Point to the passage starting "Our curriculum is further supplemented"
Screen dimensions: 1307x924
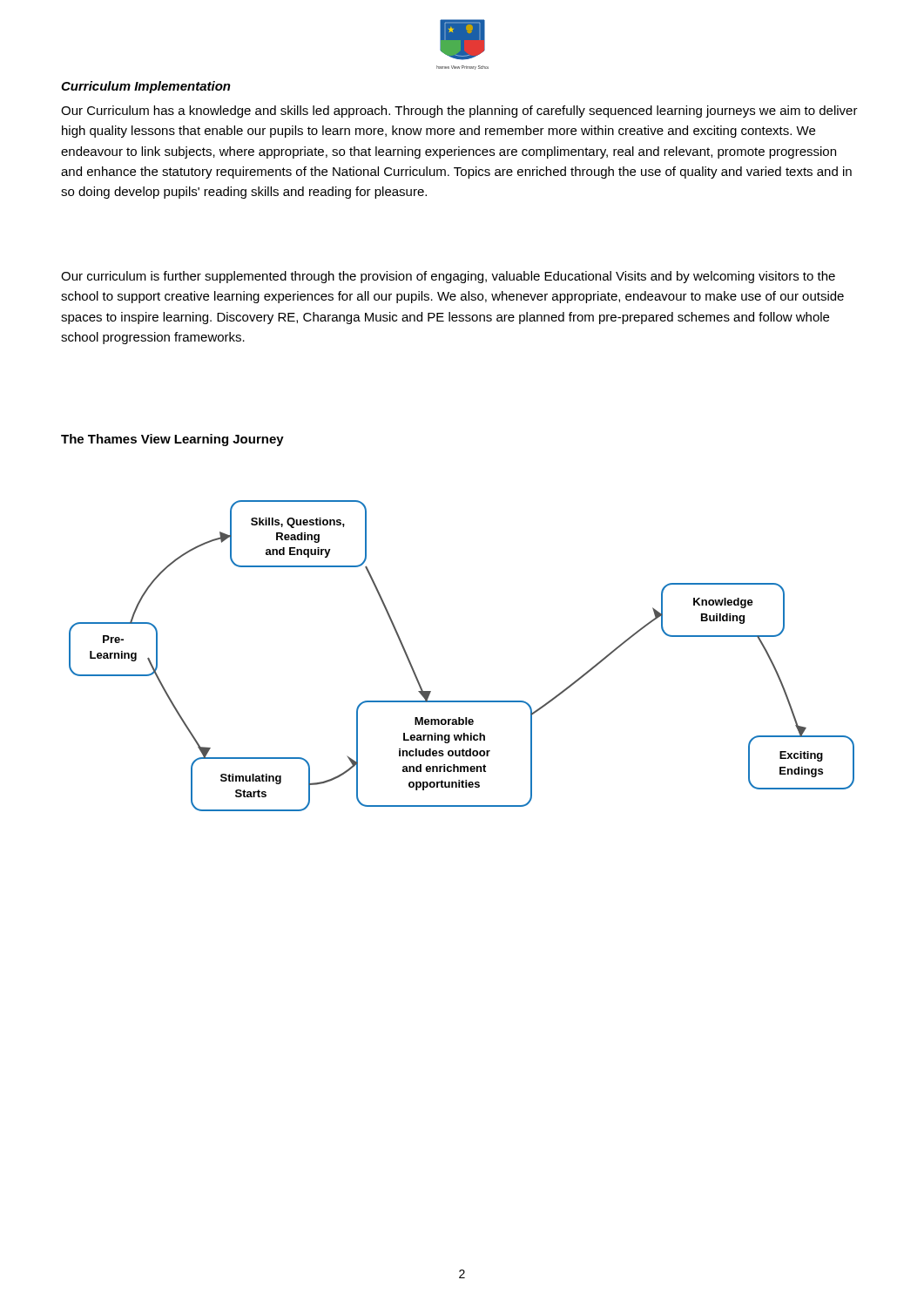[x=453, y=306]
